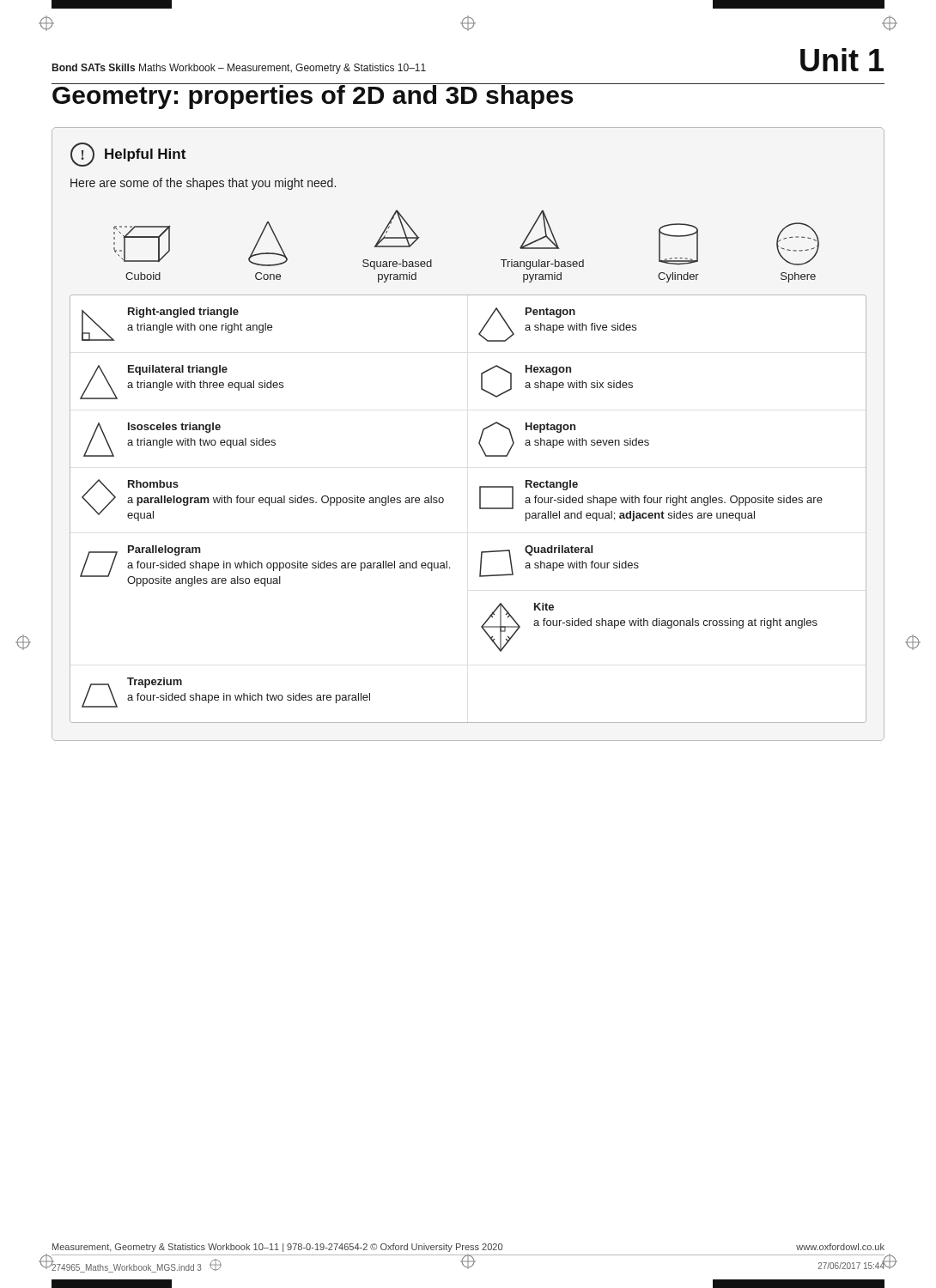Select the title
The image size is (936, 1288).
click(x=313, y=95)
